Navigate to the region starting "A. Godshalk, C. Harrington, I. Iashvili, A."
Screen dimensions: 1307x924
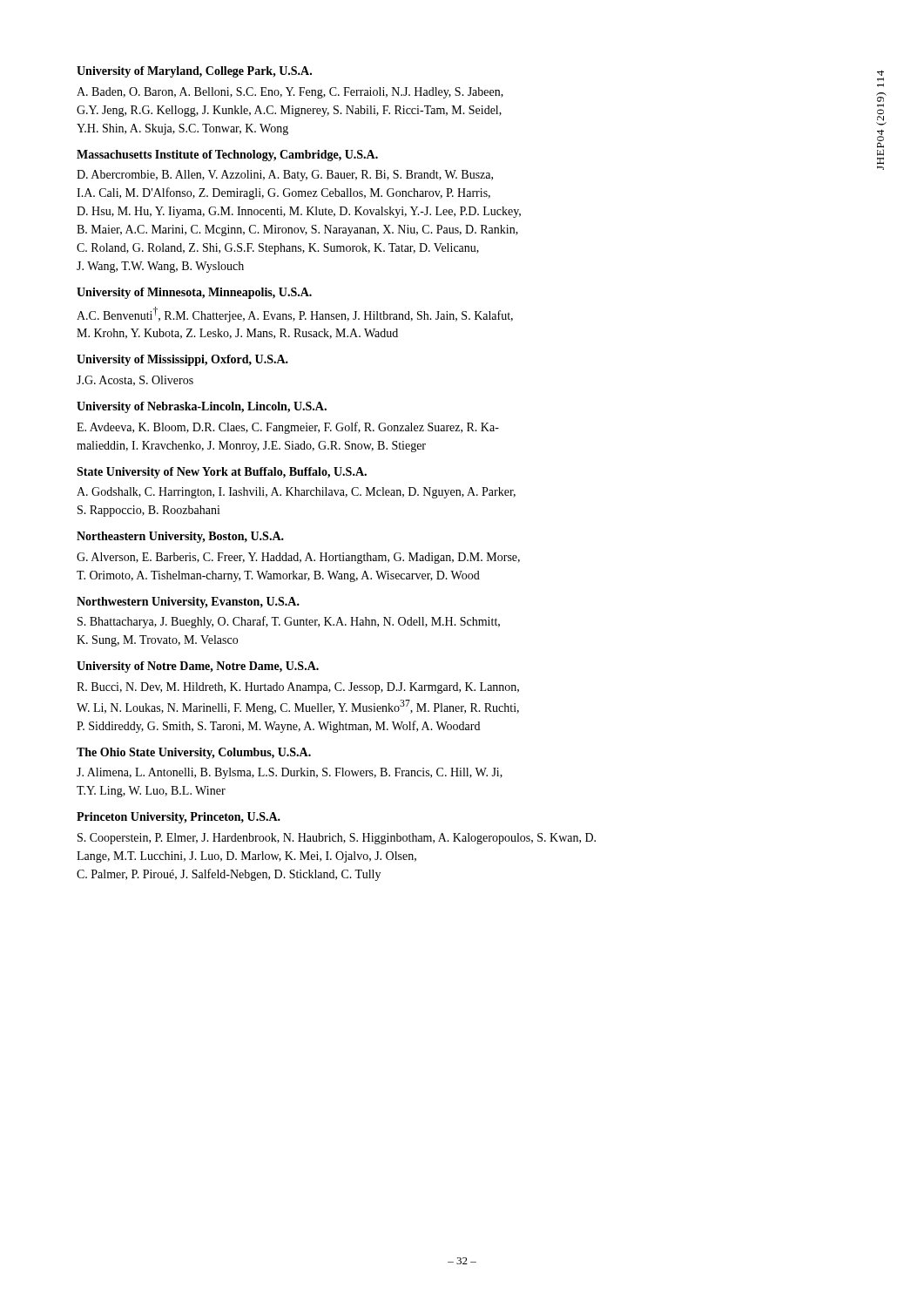pos(296,501)
